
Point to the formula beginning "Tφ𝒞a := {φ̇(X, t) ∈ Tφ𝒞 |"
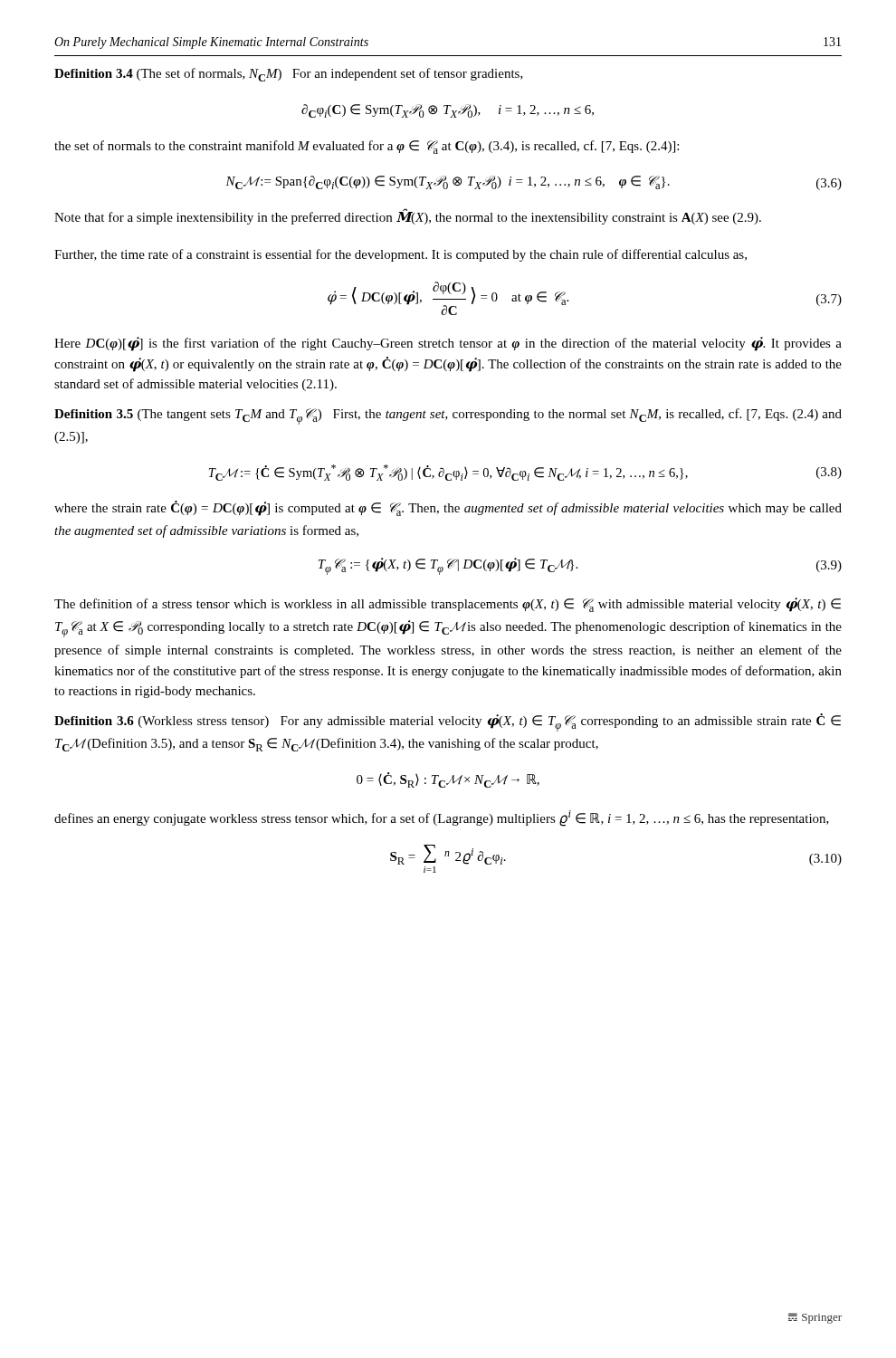pos(448,566)
